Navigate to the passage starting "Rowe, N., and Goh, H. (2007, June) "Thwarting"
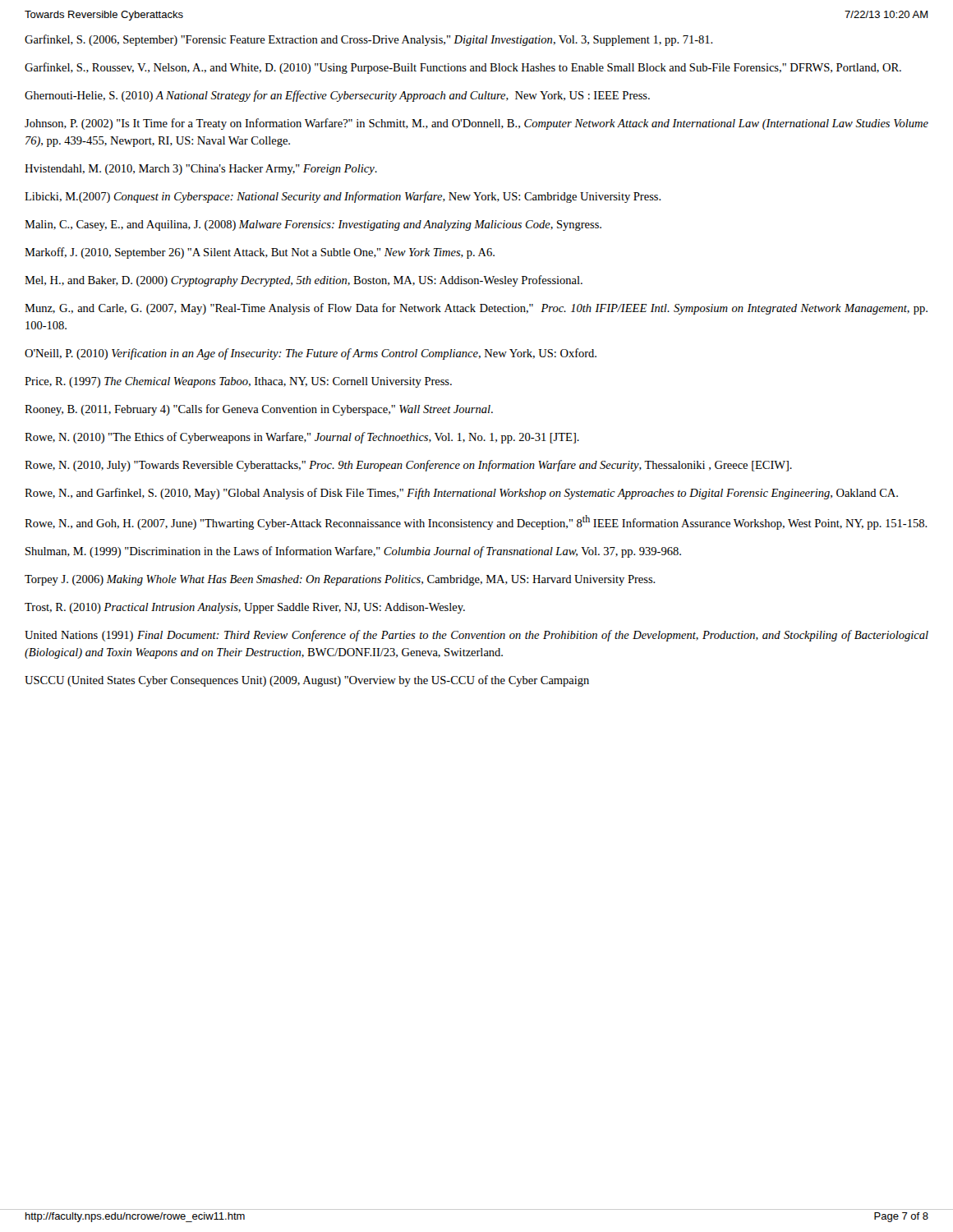 pos(476,522)
